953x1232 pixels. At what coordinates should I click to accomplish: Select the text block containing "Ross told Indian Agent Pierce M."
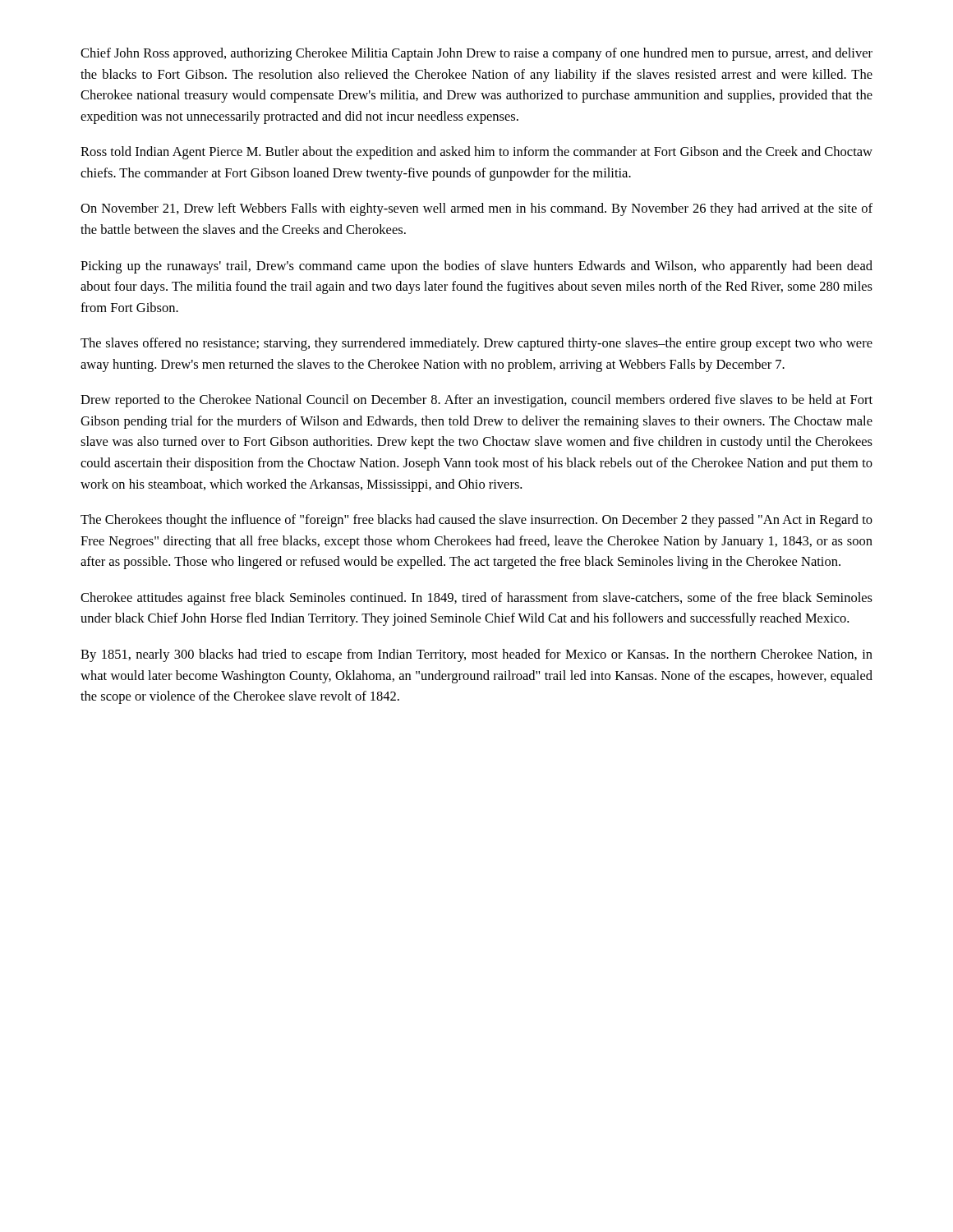(476, 162)
